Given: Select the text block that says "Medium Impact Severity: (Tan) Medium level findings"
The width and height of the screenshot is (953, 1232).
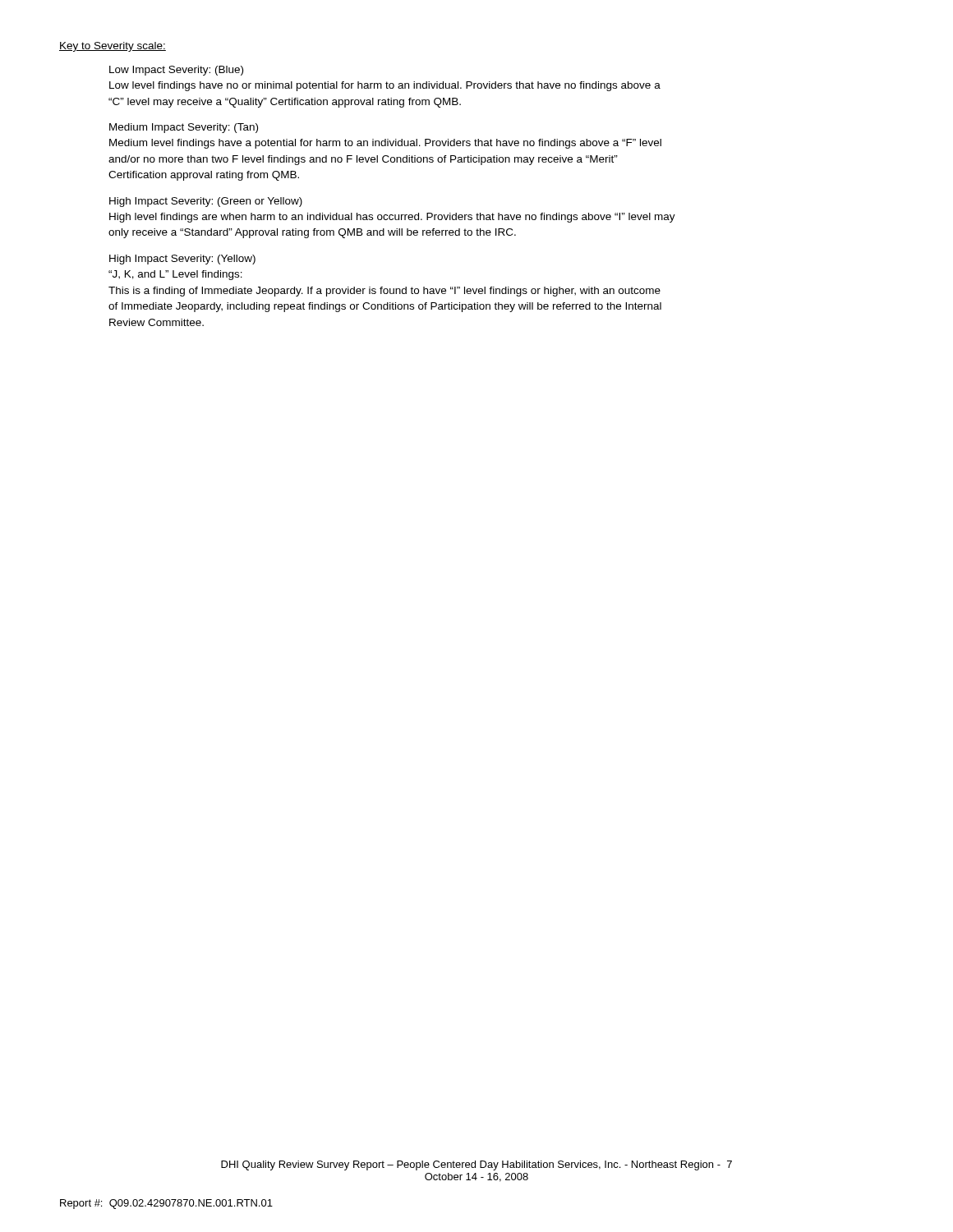Looking at the screenshot, I should [x=501, y=152].
